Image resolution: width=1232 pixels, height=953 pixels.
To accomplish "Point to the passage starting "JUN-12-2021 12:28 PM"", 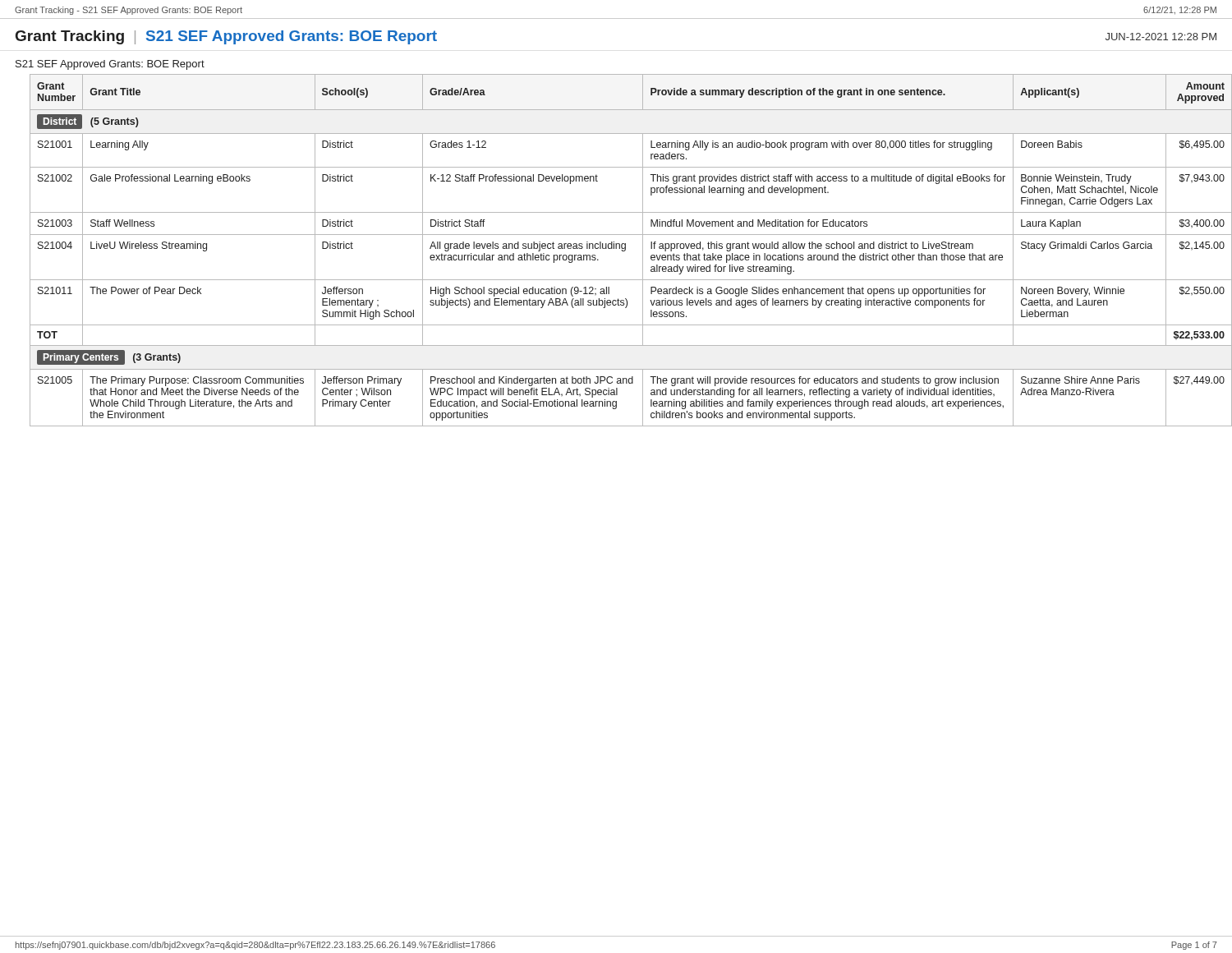I will (x=1161, y=36).
